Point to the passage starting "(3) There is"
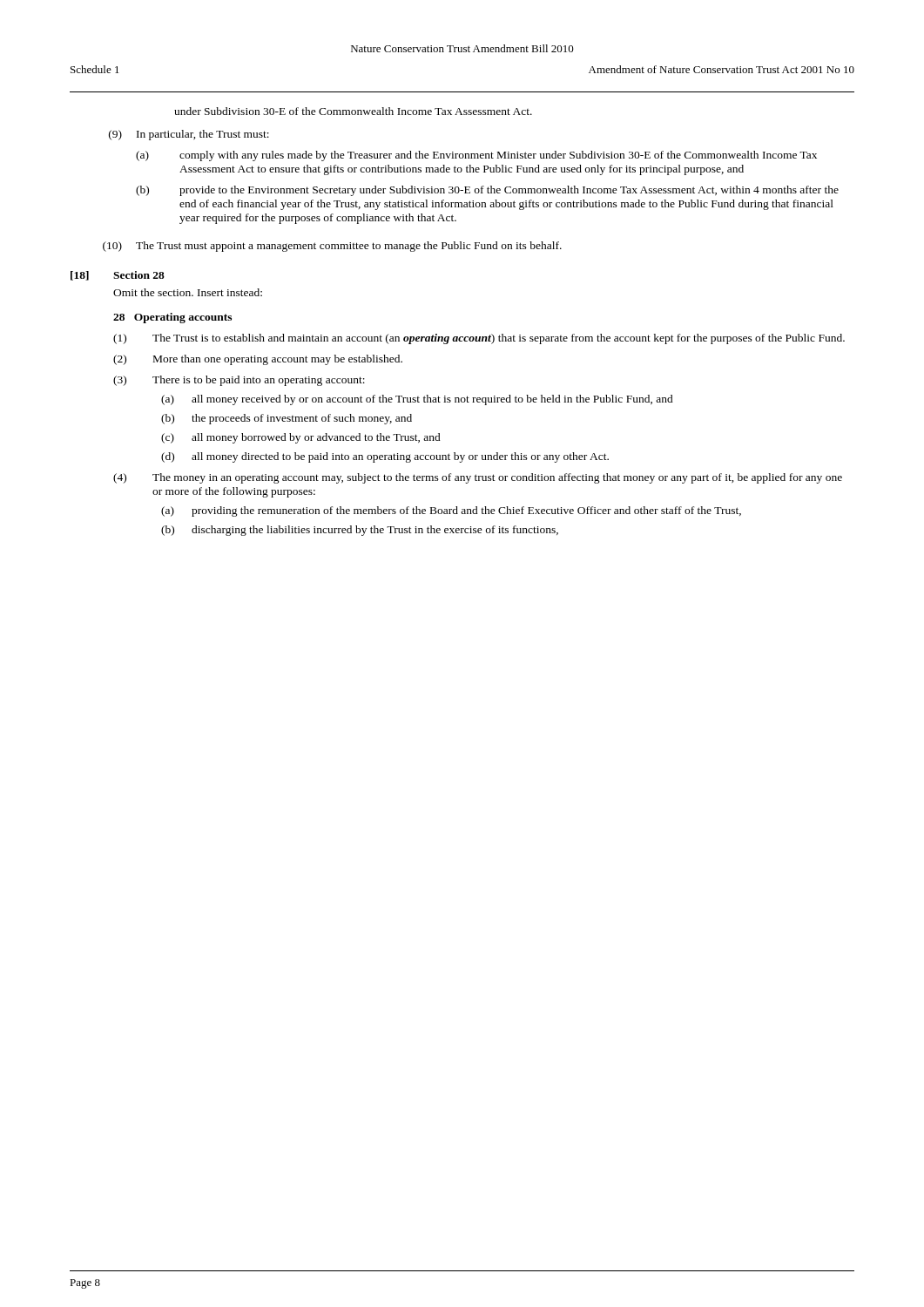Image resolution: width=924 pixels, height=1307 pixels. pos(239,381)
